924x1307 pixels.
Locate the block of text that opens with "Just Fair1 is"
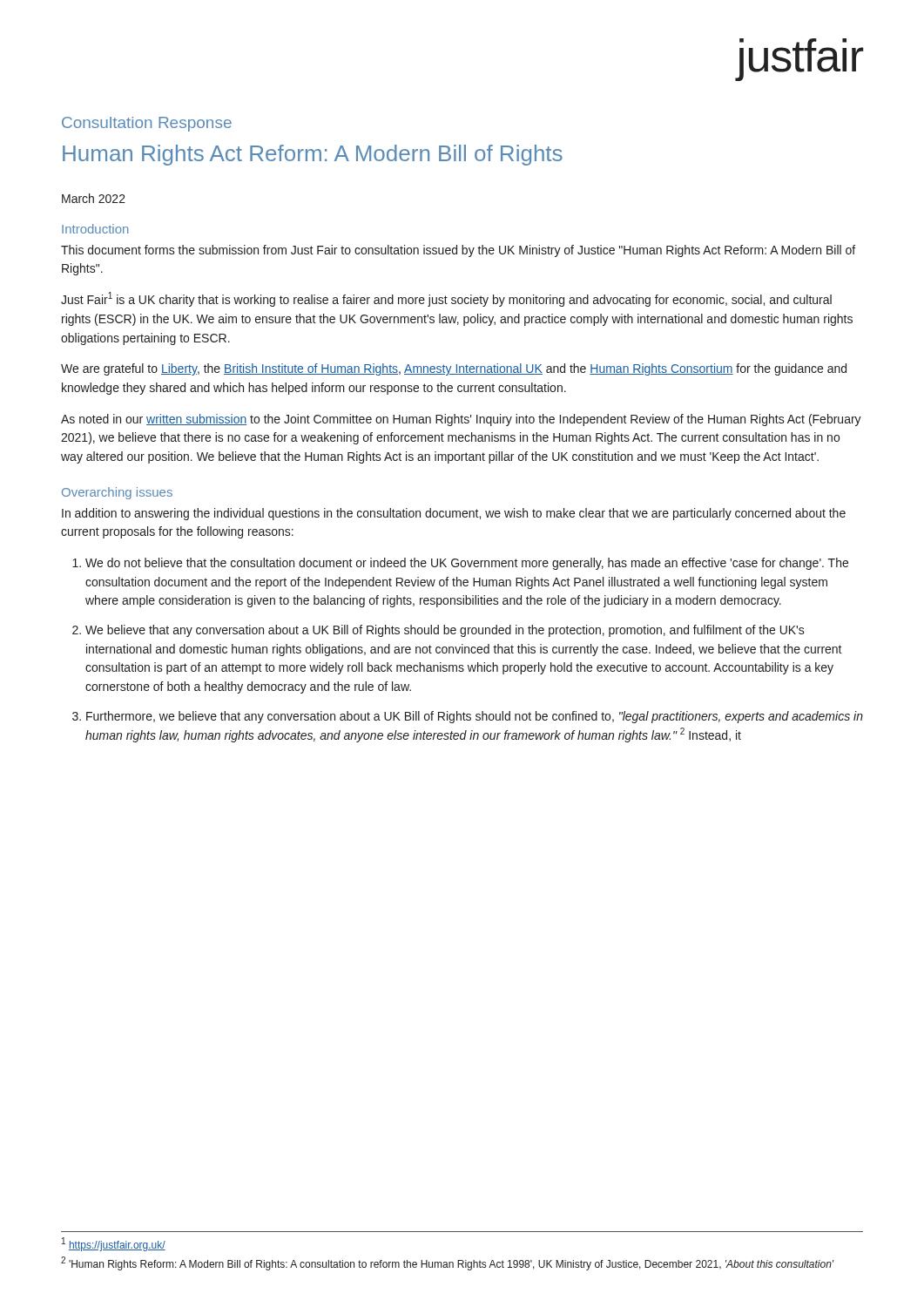(457, 318)
